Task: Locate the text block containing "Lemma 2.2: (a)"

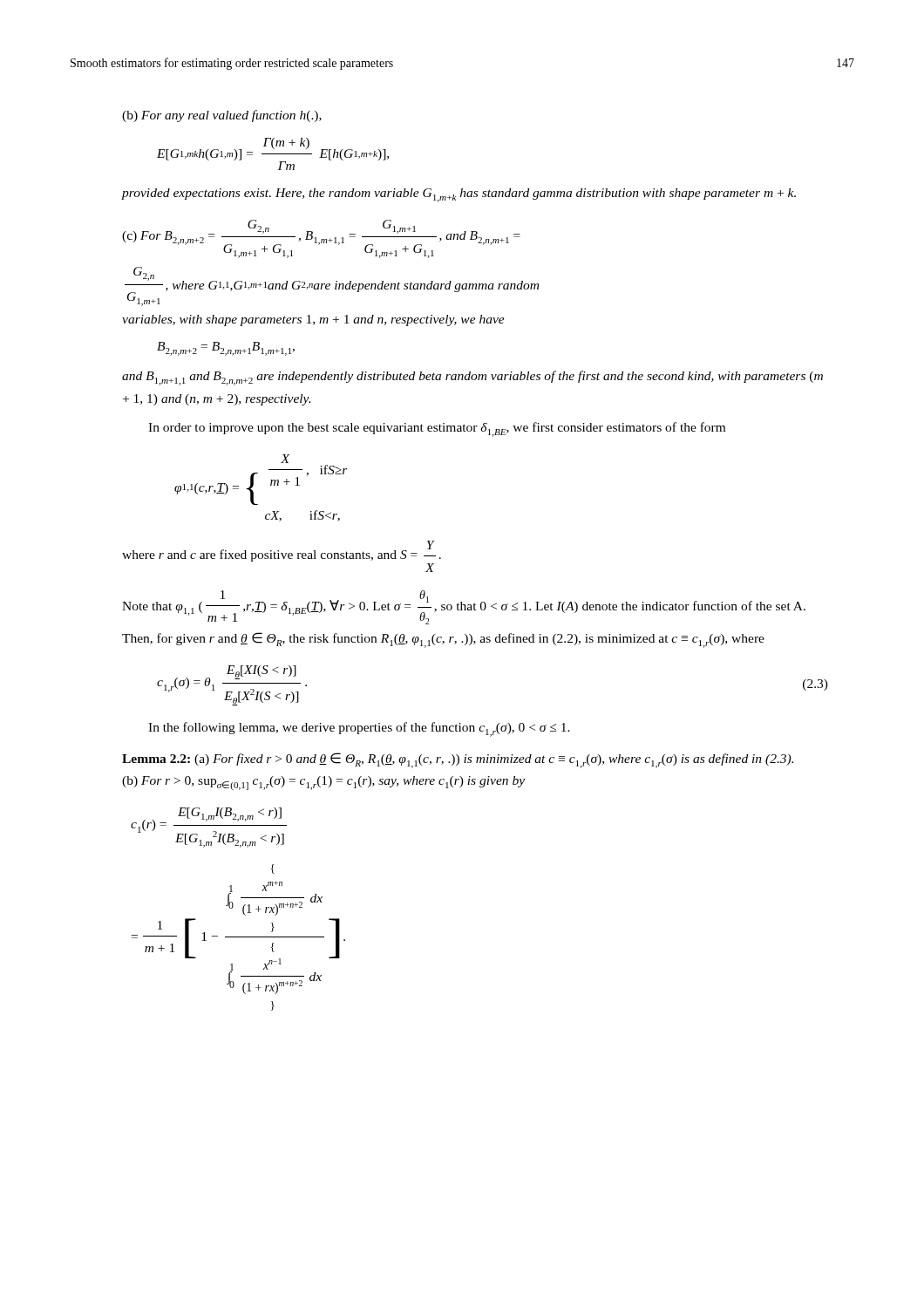Action: (458, 770)
